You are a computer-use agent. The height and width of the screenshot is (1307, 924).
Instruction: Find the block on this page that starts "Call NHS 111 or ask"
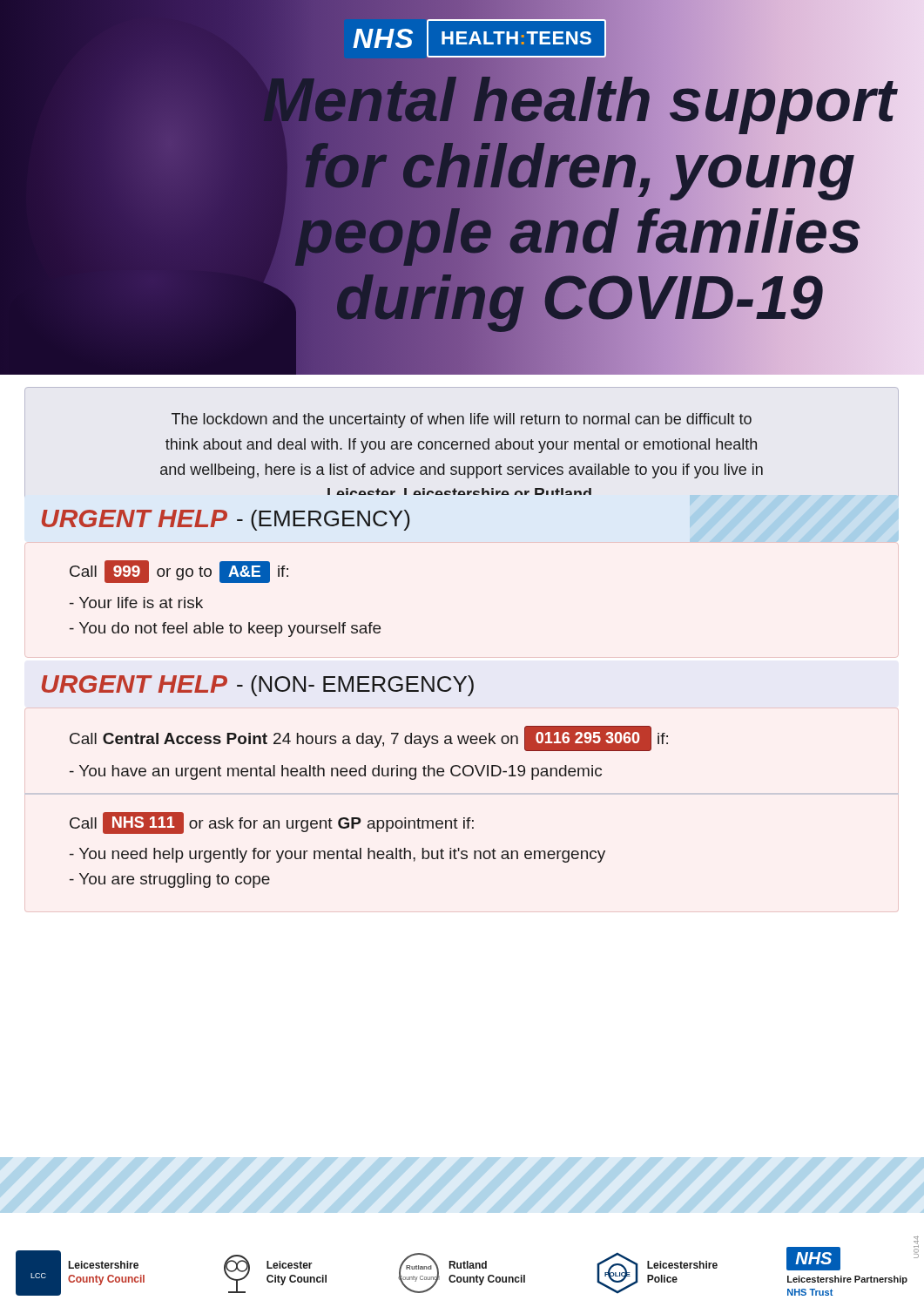(272, 823)
